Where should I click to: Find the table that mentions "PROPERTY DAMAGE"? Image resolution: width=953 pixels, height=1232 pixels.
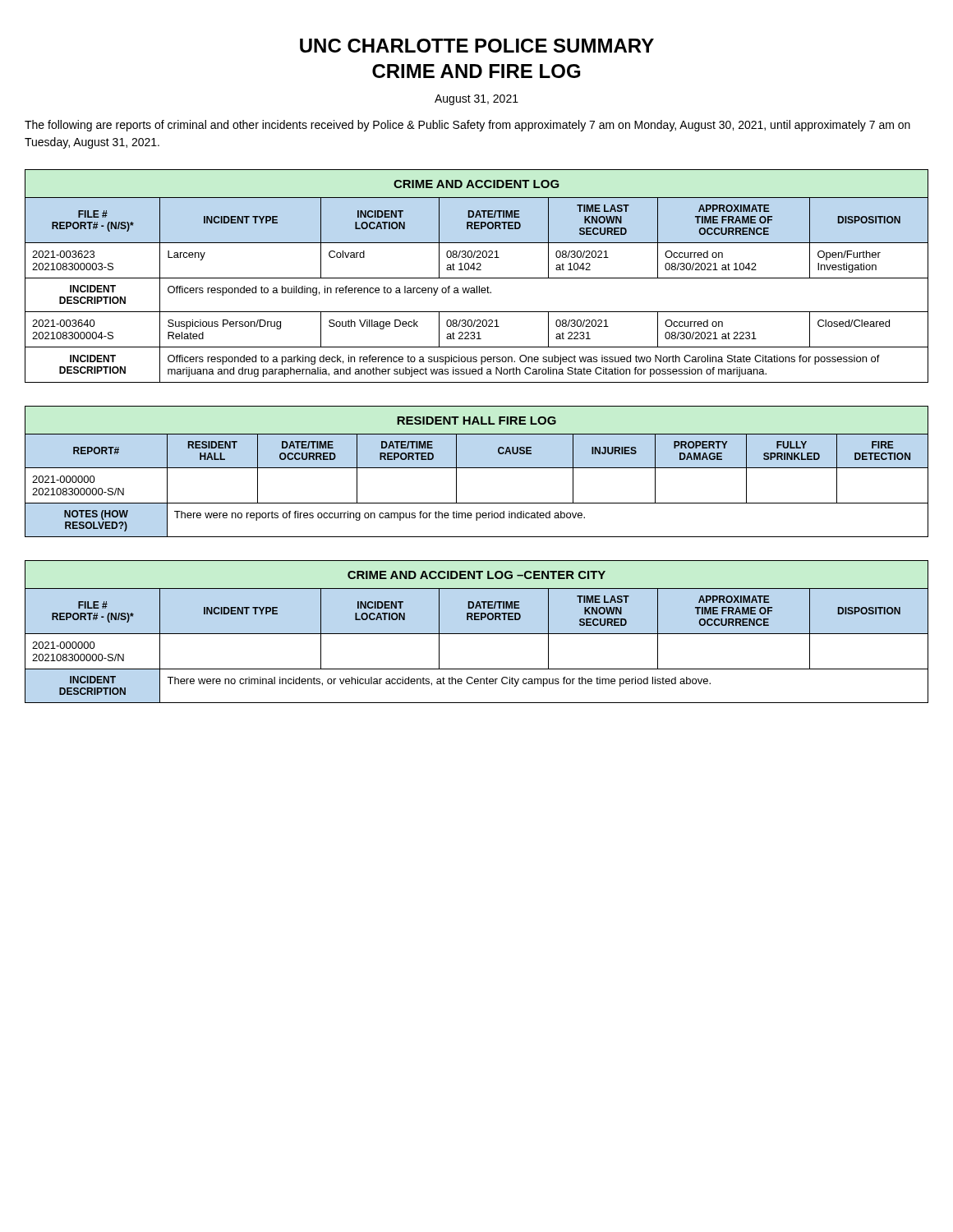coord(476,472)
